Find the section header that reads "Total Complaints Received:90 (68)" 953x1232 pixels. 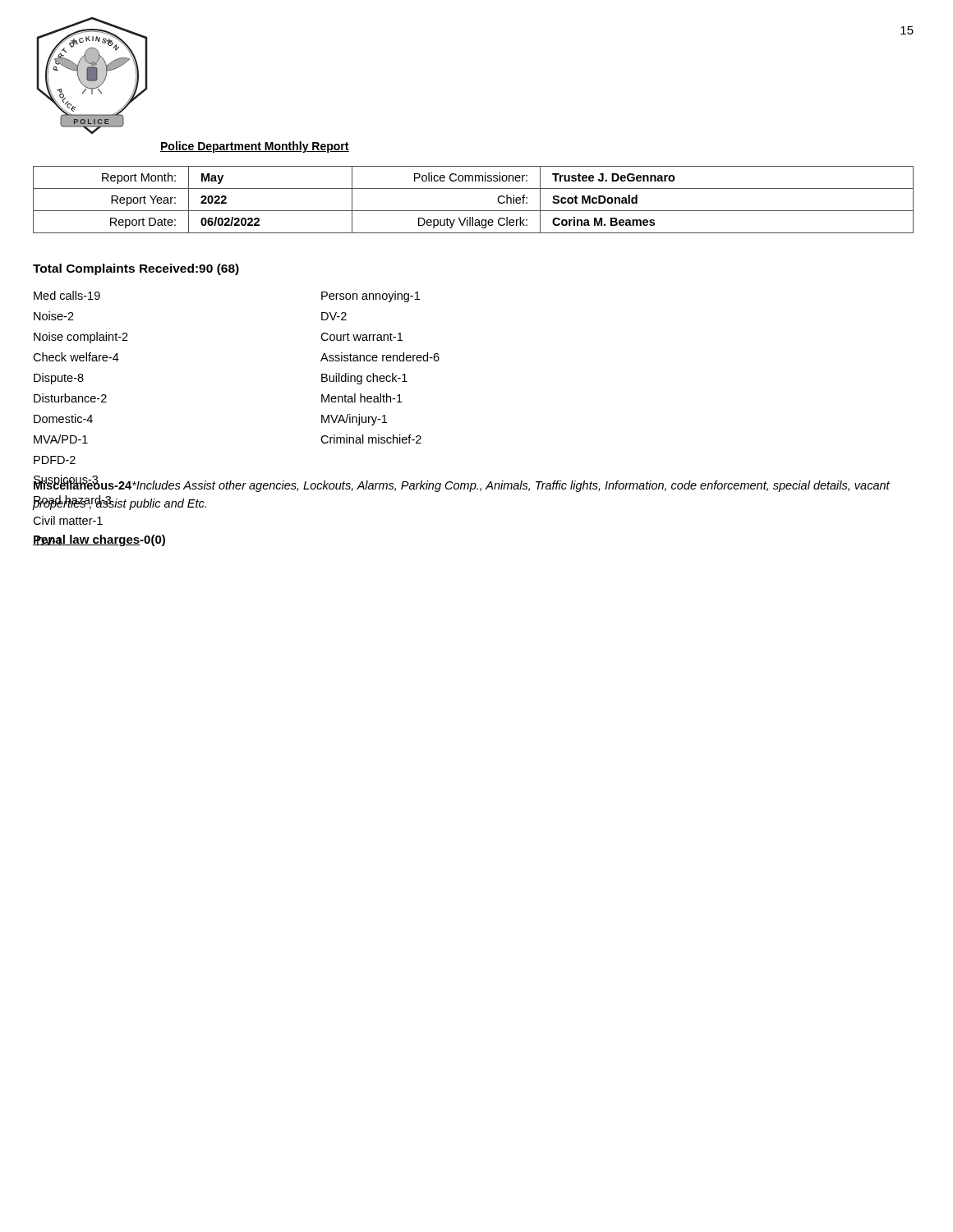pos(136,268)
